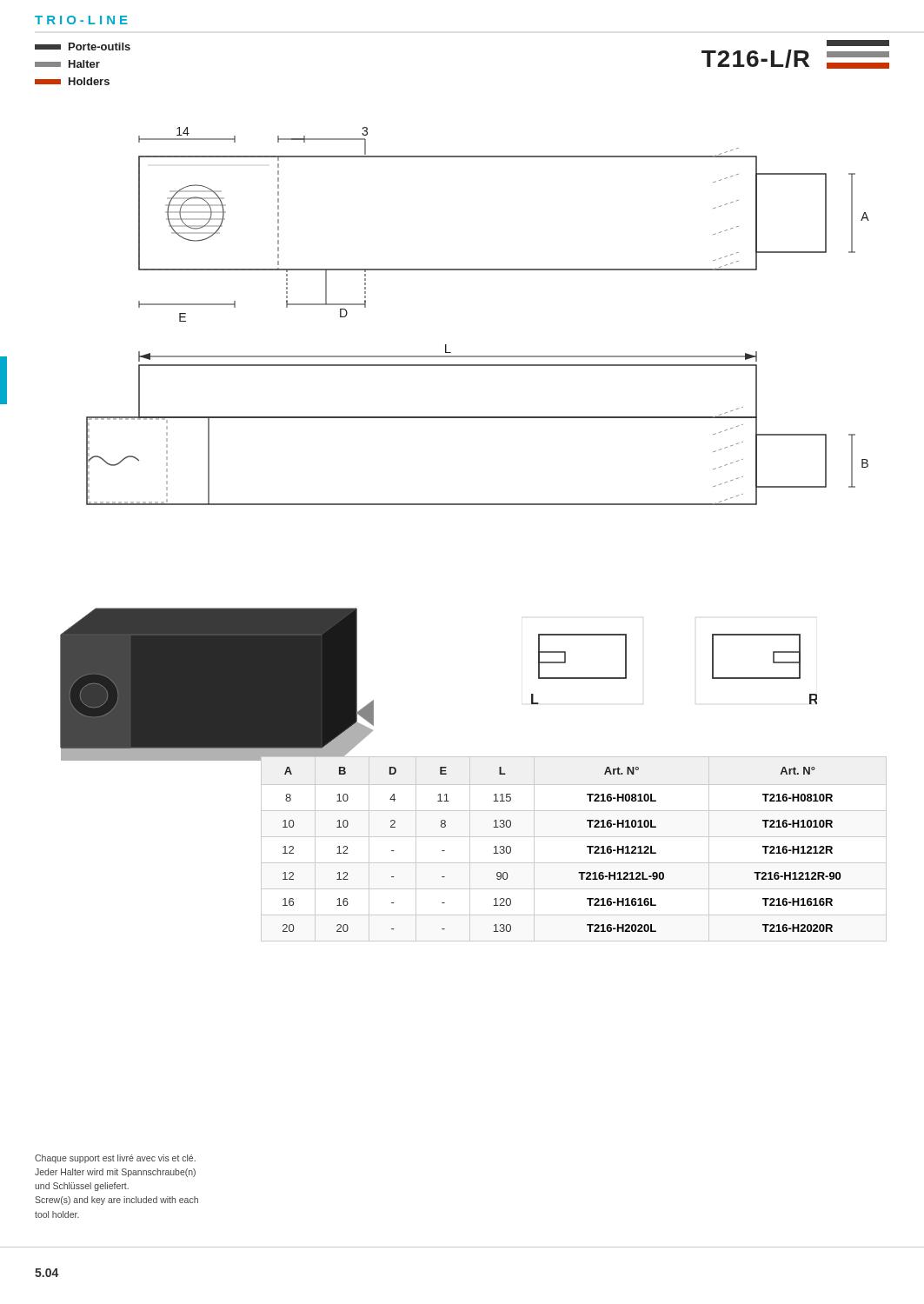Locate the table with the text "Art. N°"
The image size is (924, 1304).
click(574, 849)
